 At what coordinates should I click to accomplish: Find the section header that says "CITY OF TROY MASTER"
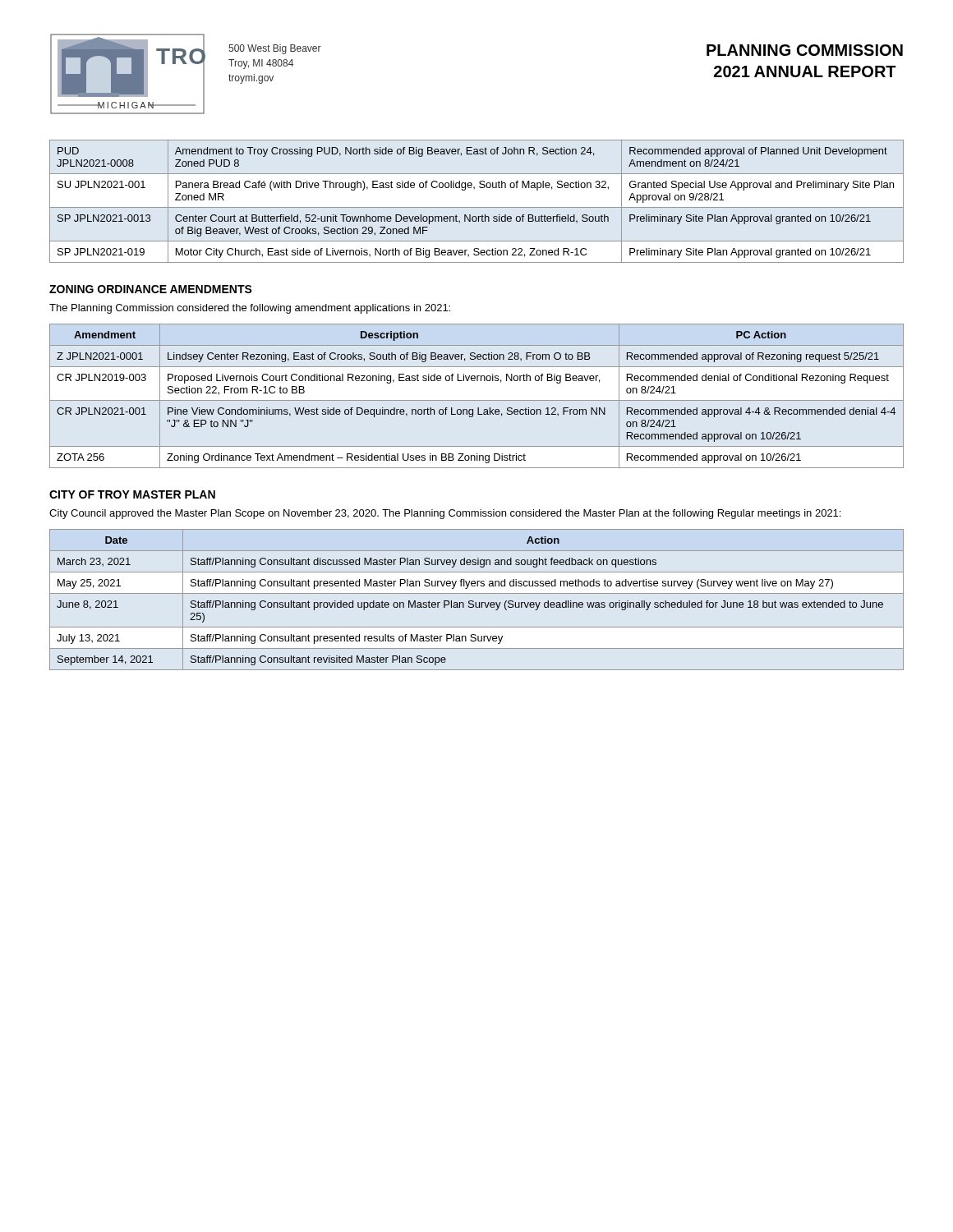(132, 495)
